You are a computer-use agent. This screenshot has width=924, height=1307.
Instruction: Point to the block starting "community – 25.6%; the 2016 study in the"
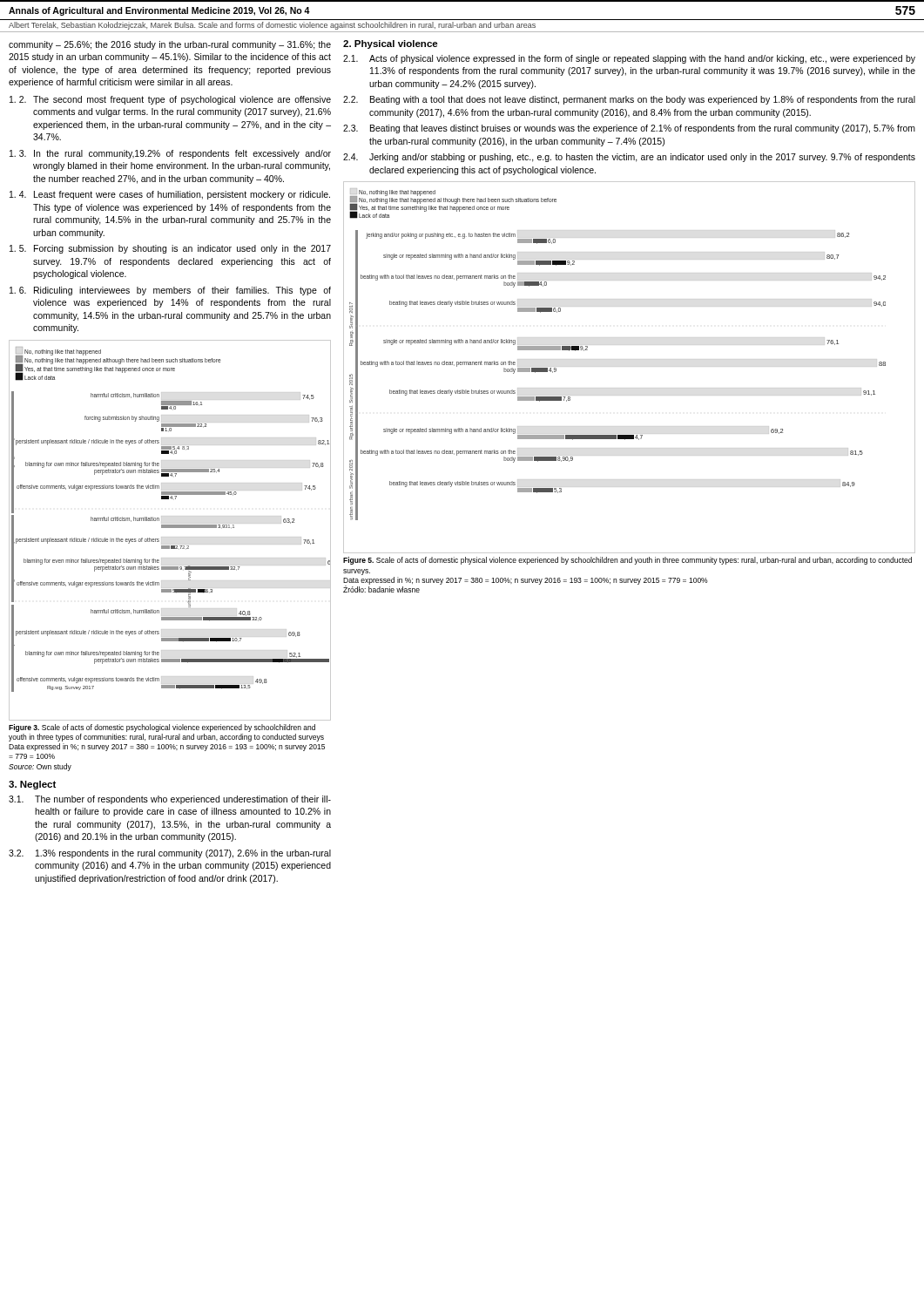click(x=170, y=63)
